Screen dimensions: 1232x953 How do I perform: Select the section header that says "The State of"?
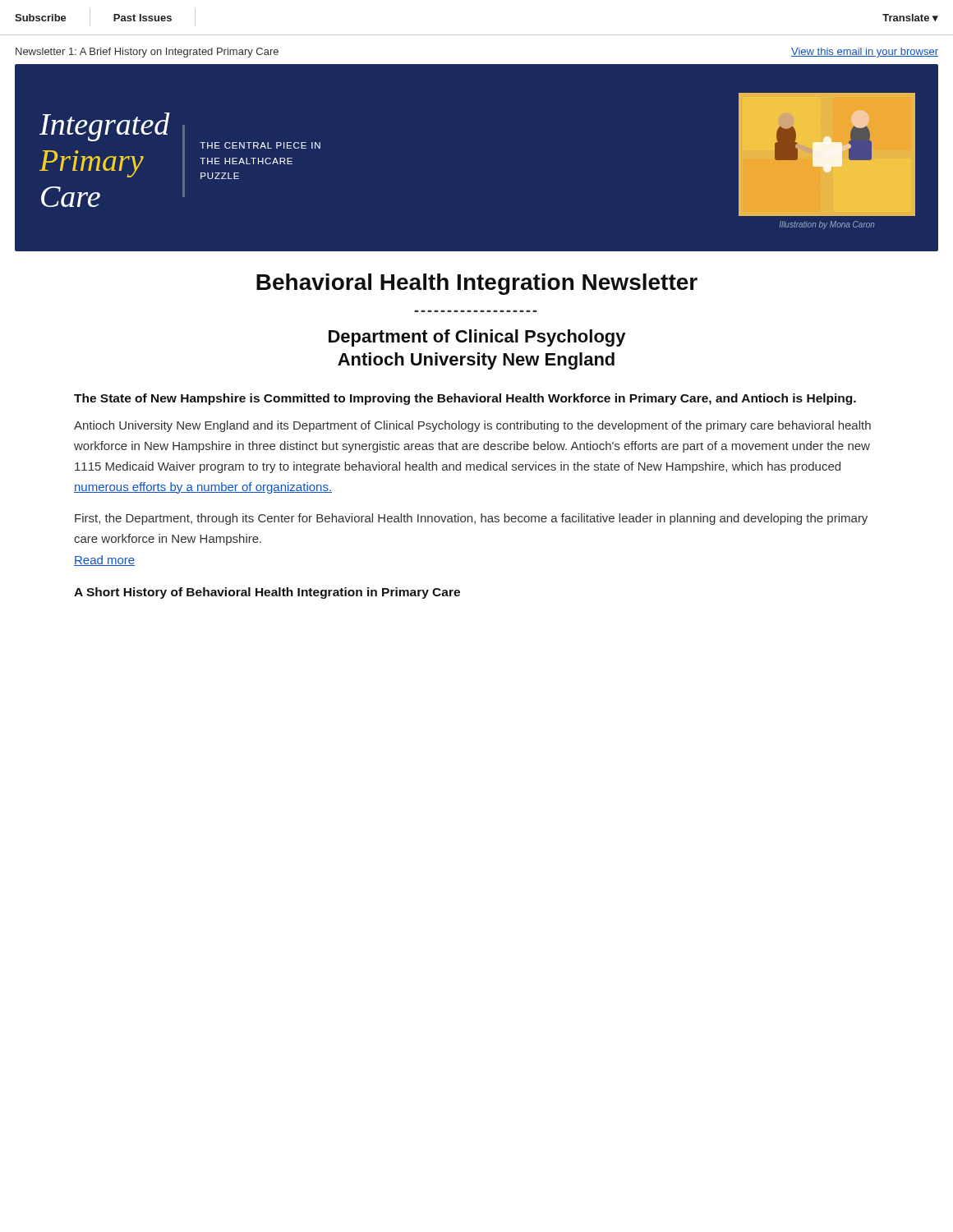465,398
